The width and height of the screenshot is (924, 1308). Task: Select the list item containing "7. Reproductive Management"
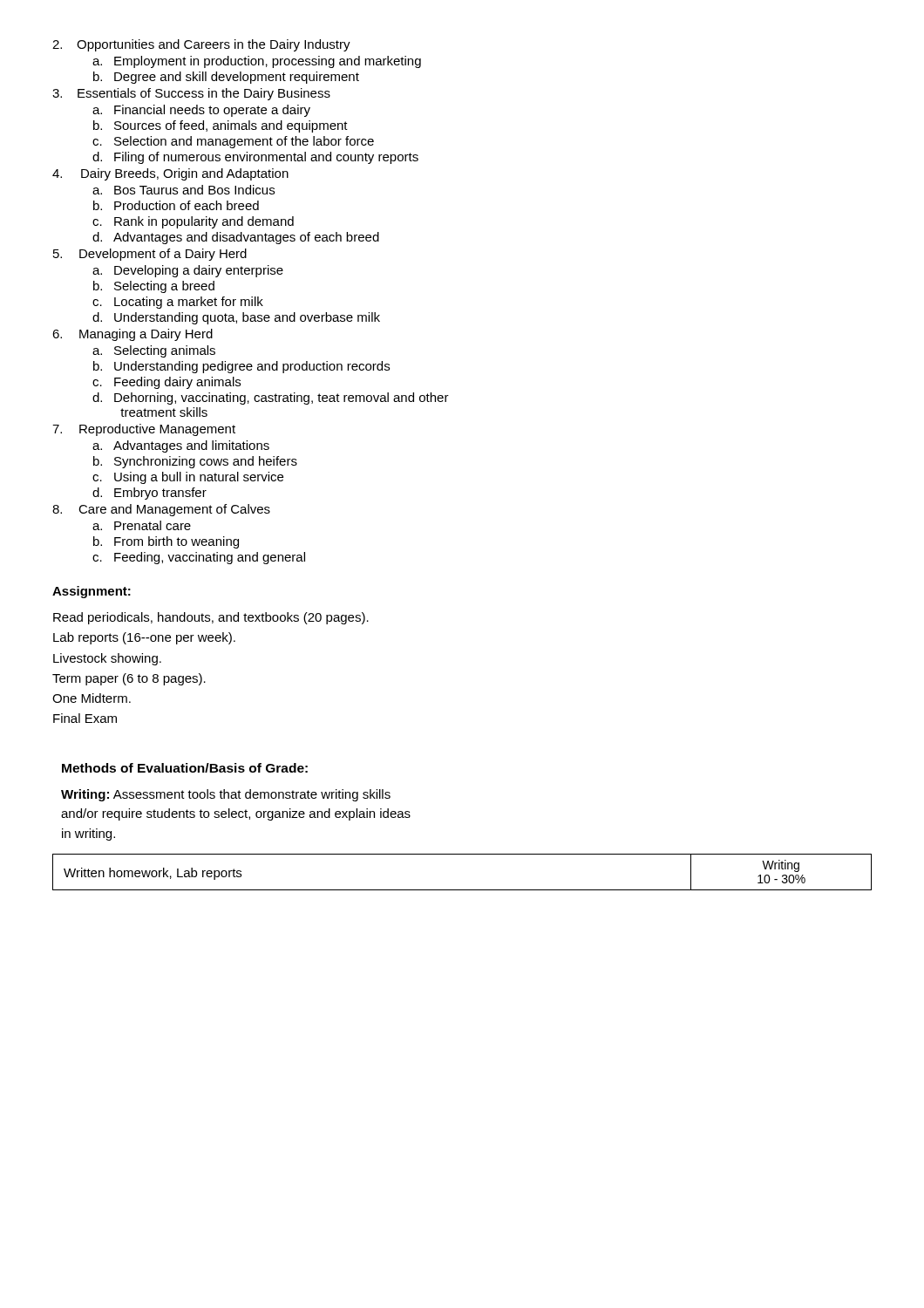point(144,429)
